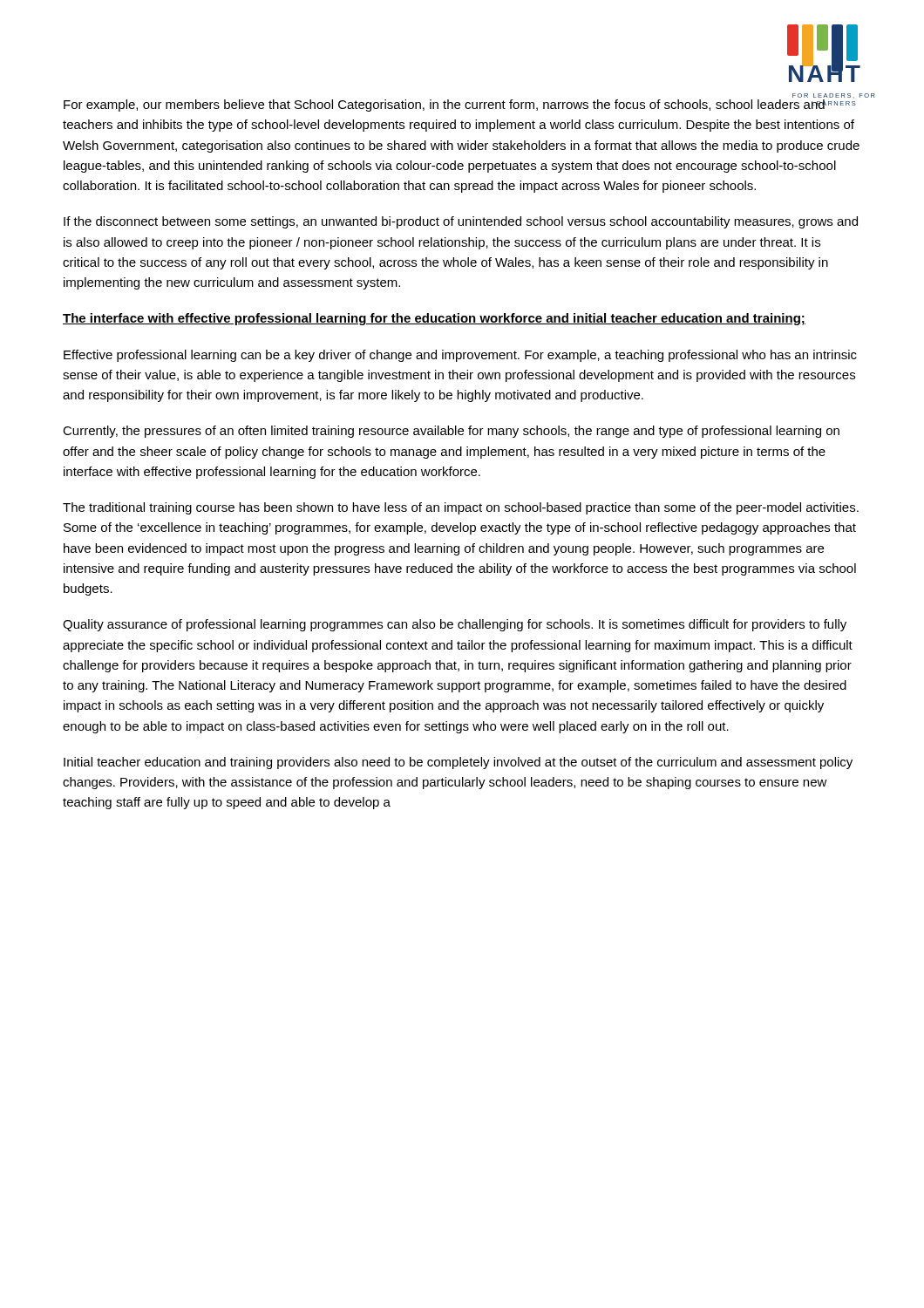The height and width of the screenshot is (1308, 924).
Task: Select the text block starting "The interface with effective professional learning for"
Action: [434, 318]
